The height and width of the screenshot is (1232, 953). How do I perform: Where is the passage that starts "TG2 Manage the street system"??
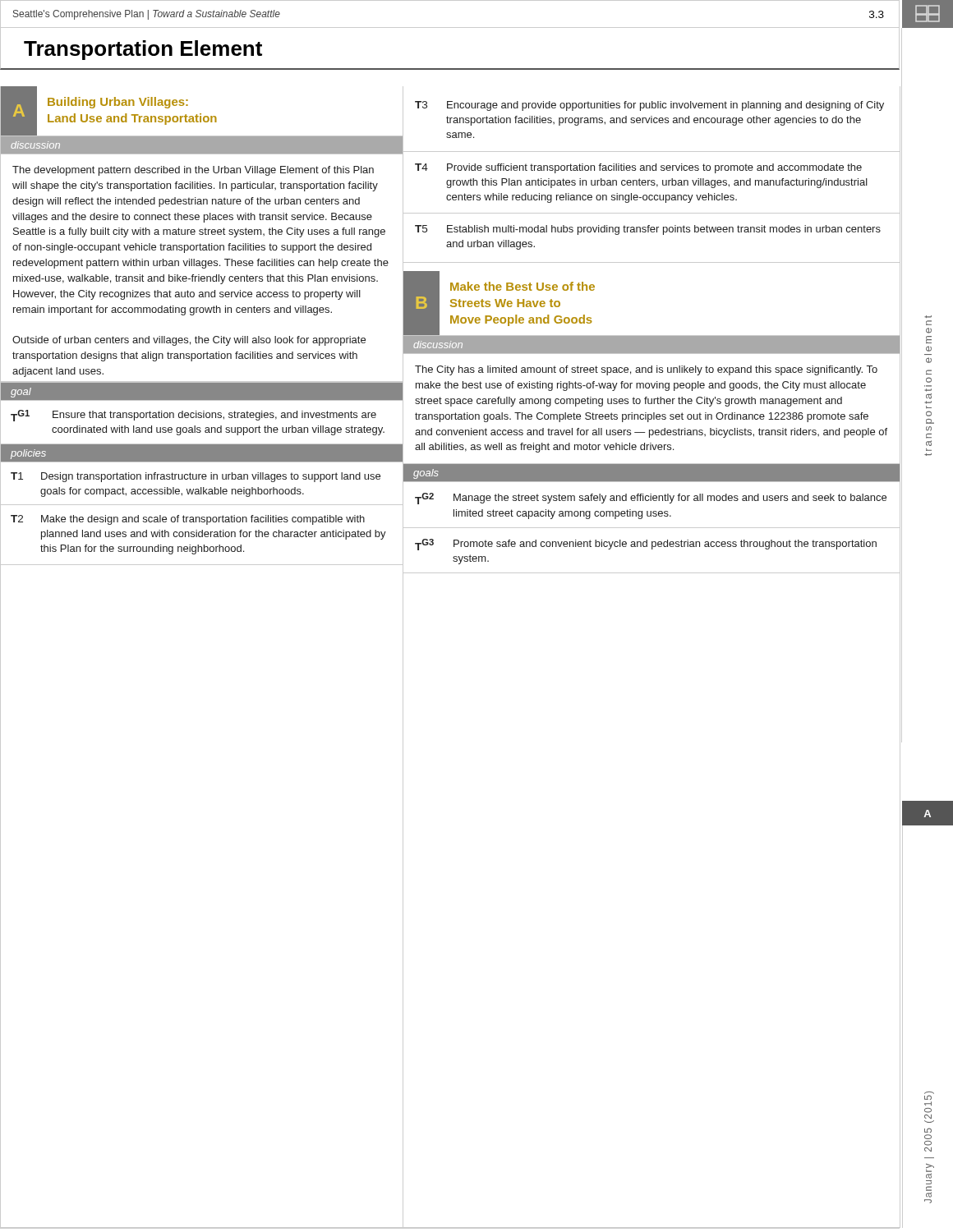coord(651,506)
